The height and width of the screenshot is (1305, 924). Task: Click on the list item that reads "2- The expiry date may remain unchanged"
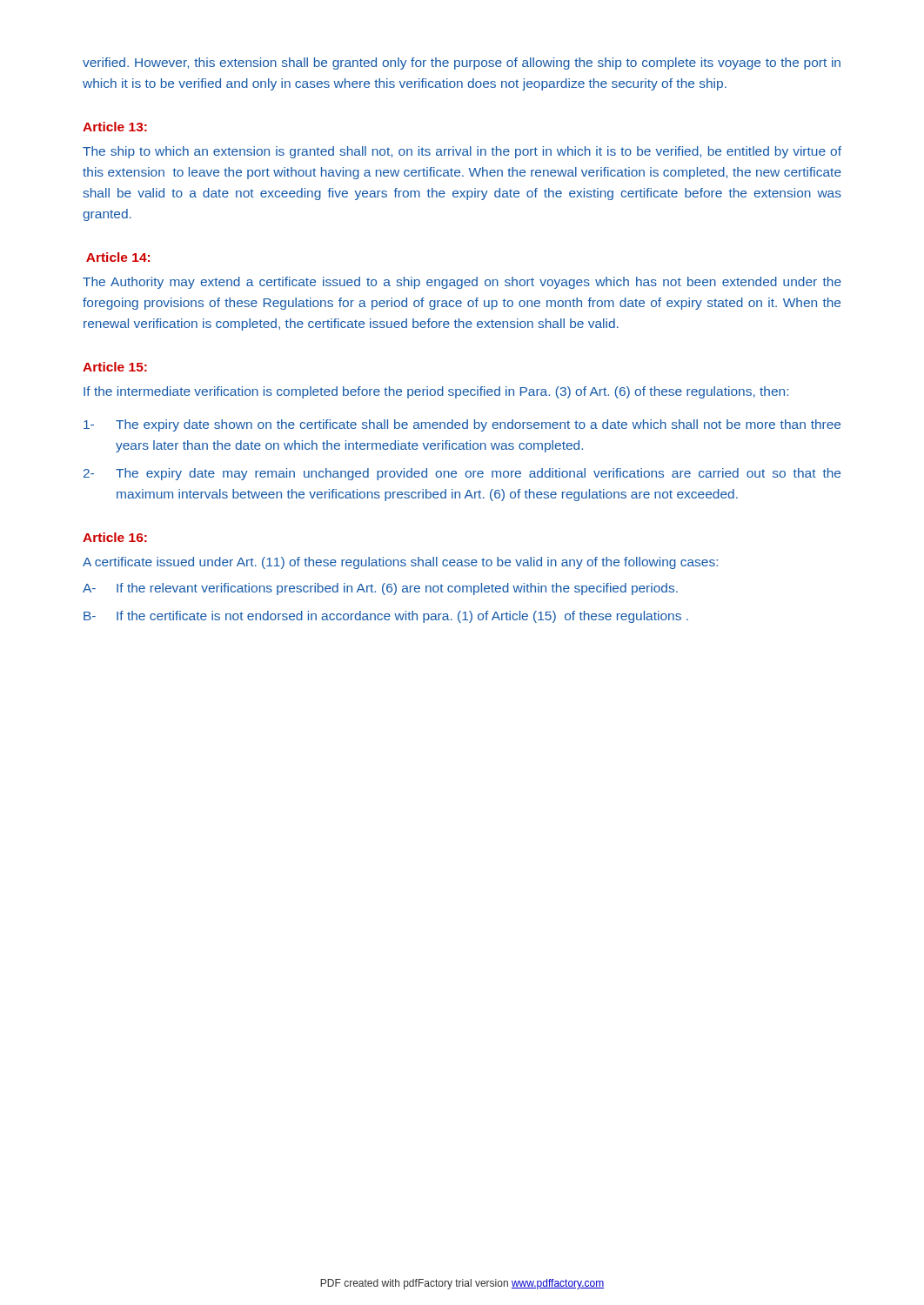coord(462,484)
